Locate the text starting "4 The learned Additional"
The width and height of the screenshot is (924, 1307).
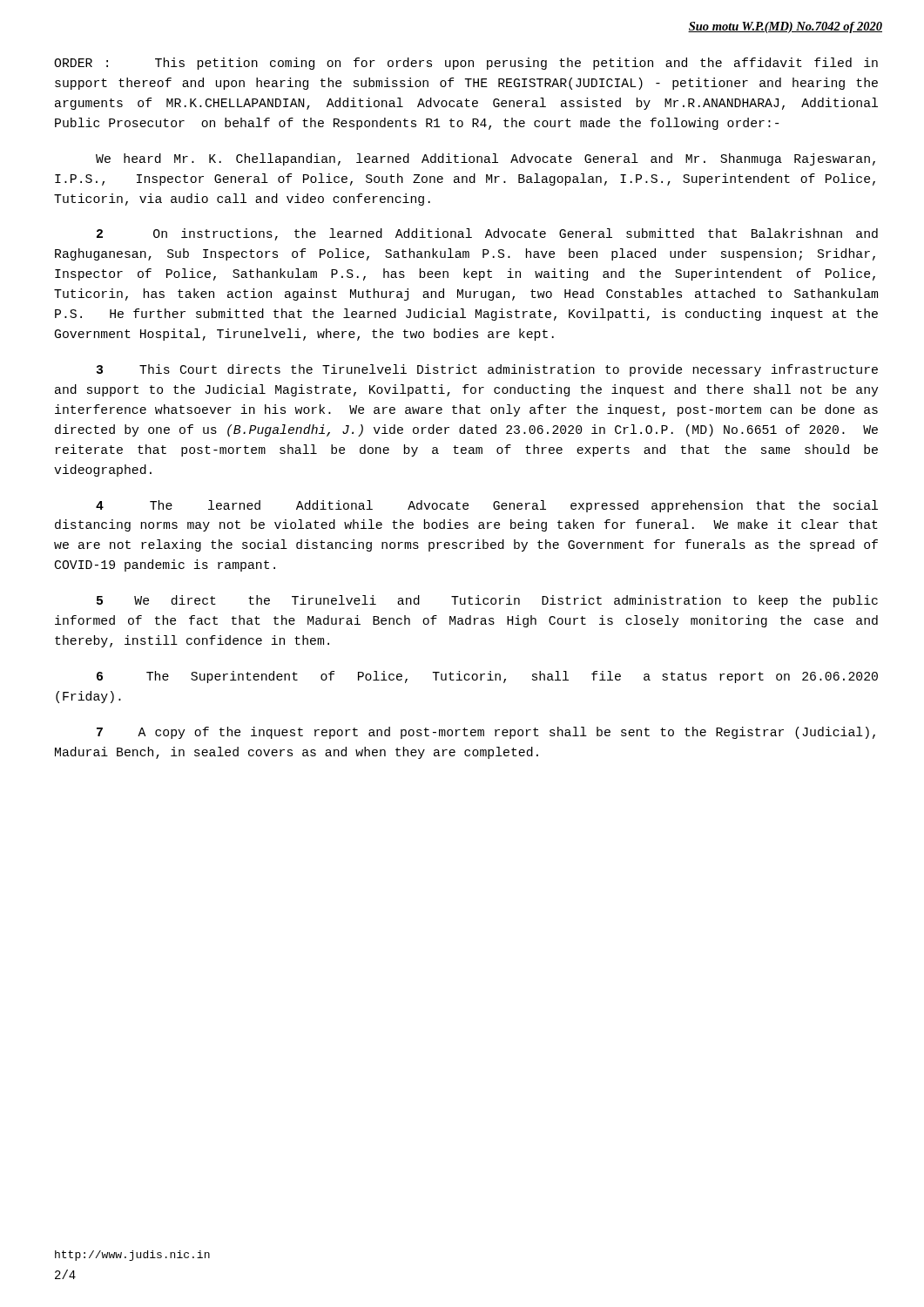[x=466, y=536]
